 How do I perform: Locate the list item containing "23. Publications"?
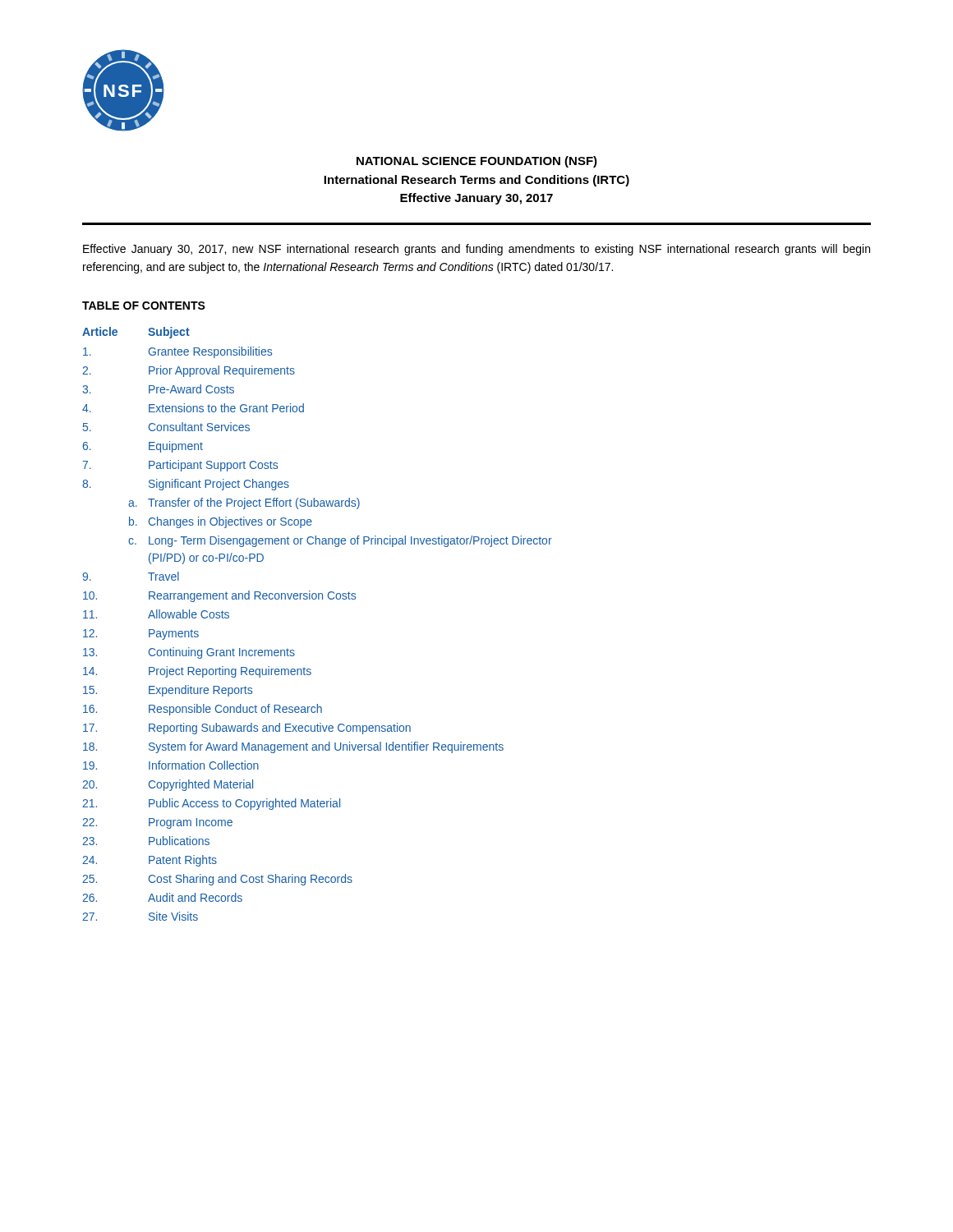coord(146,842)
